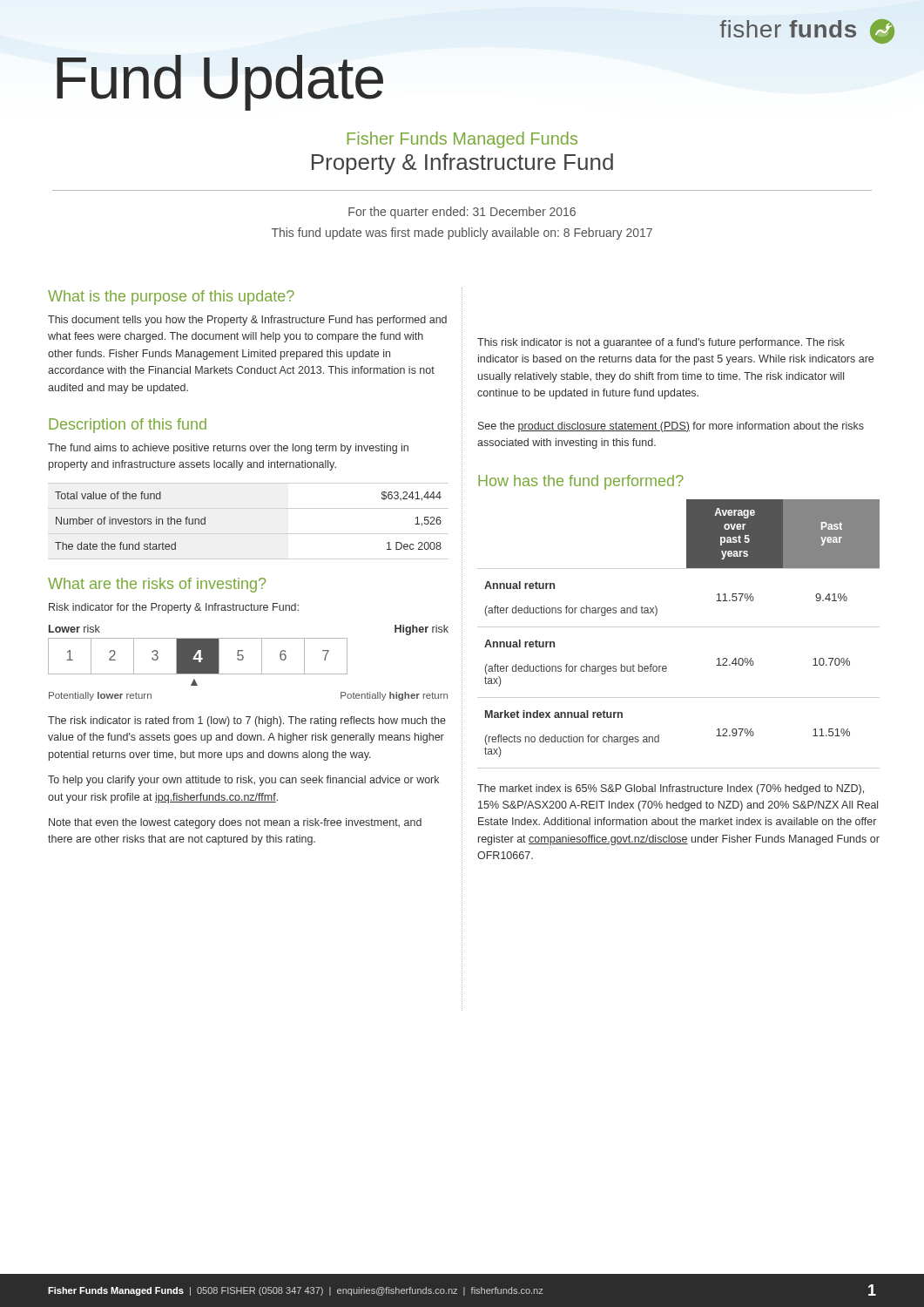Viewport: 924px width, 1307px height.
Task: Find the table that mentions "1 Dec 2008"
Action: 248,521
